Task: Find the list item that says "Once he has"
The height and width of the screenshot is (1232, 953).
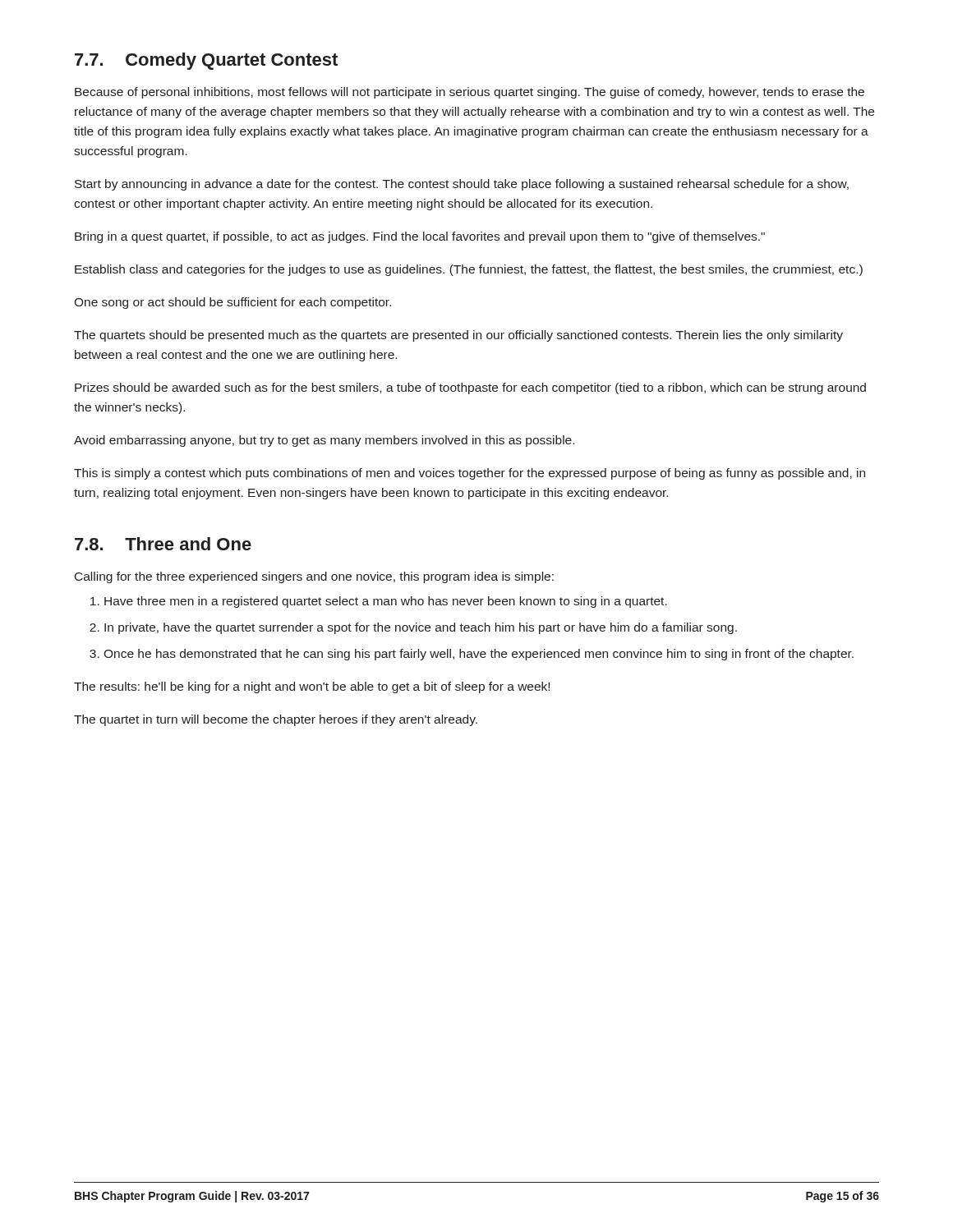Action: [x=479, y=654]
